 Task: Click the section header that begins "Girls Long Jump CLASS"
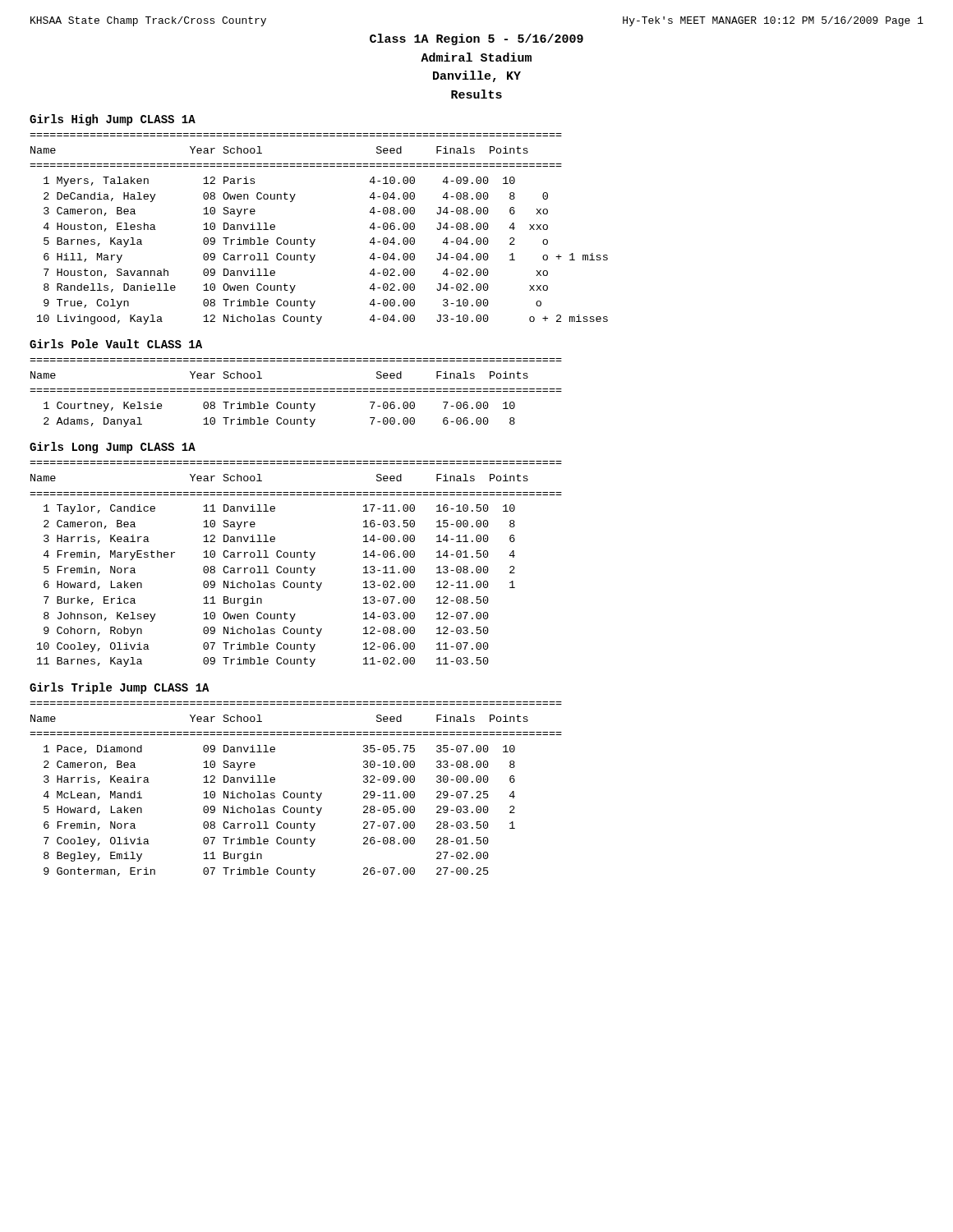pyautogui.click(x=112, y=448)
